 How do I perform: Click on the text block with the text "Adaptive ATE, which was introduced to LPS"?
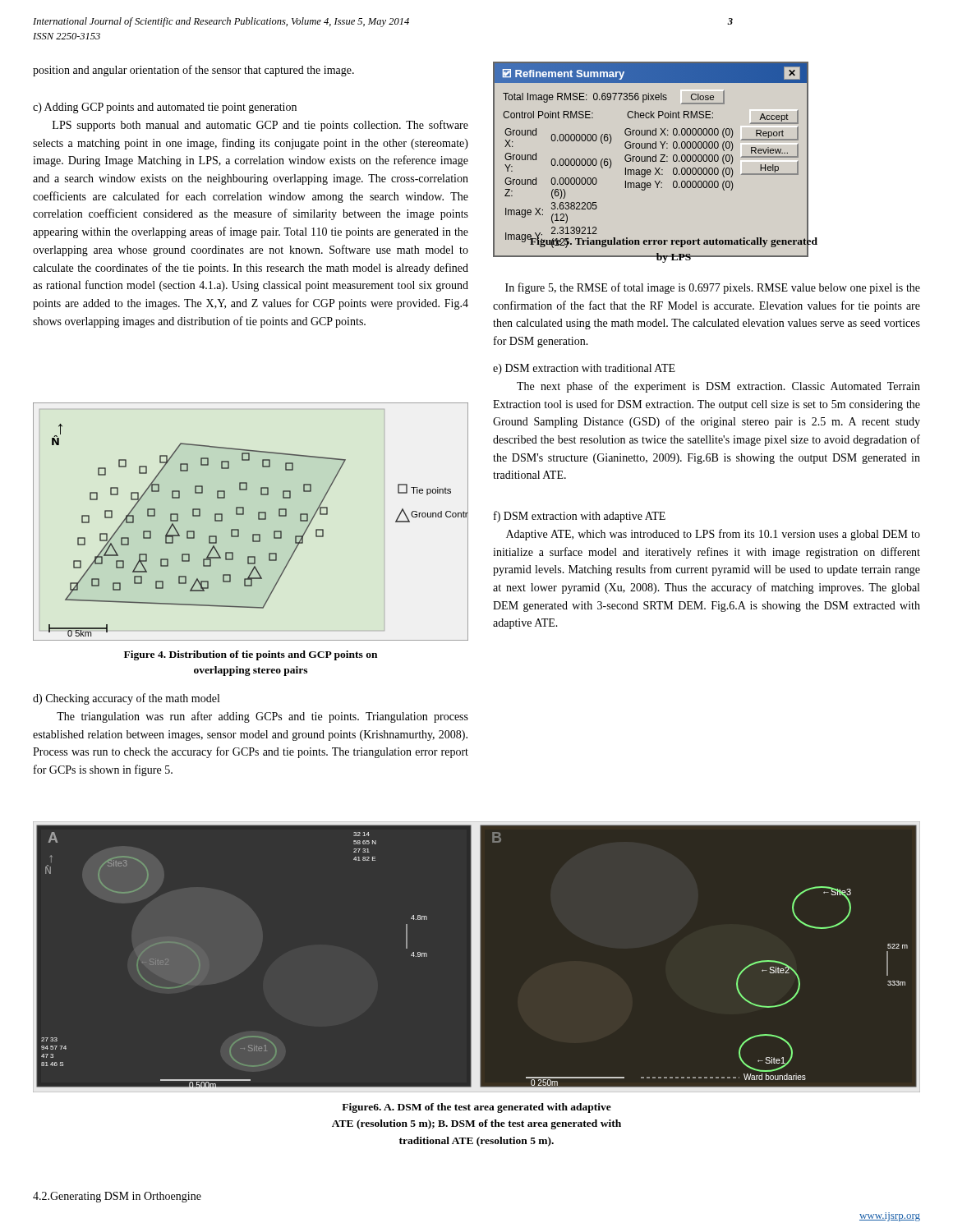pyautogui.click(x=707, y=579)
